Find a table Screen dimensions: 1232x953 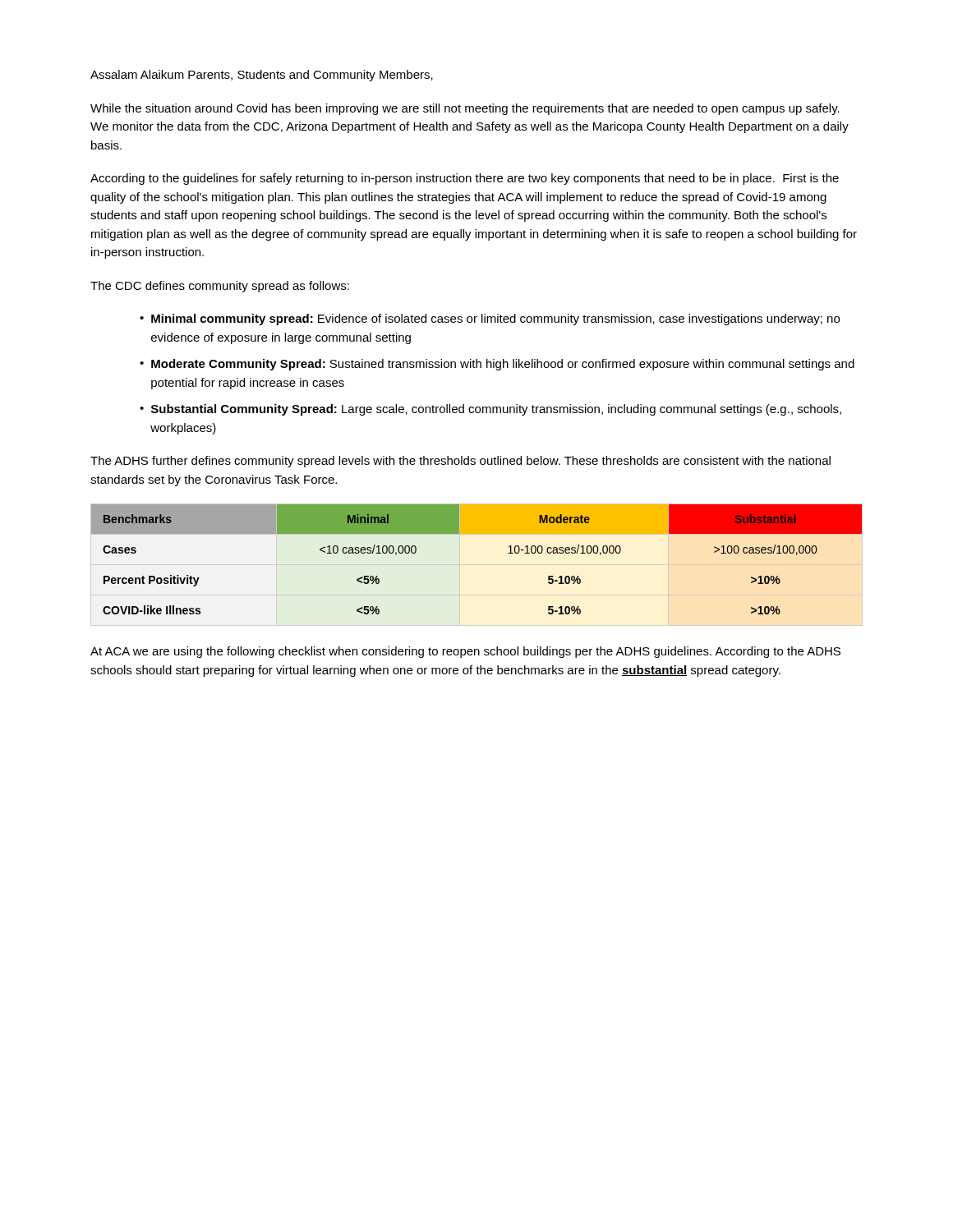(476, 565)
